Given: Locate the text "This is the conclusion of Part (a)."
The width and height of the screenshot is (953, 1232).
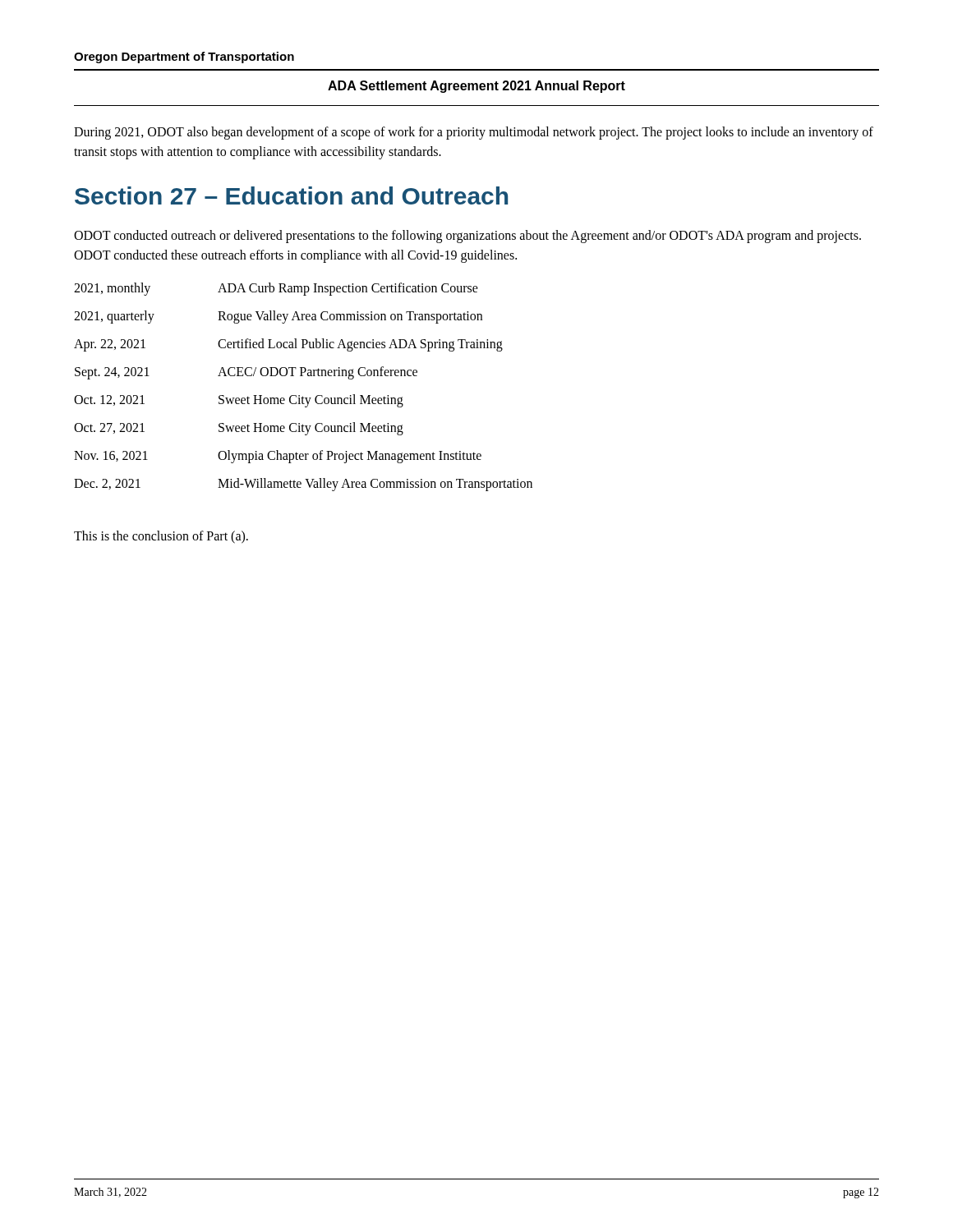Looking at the screenshot, I should (x=161, y=536).
